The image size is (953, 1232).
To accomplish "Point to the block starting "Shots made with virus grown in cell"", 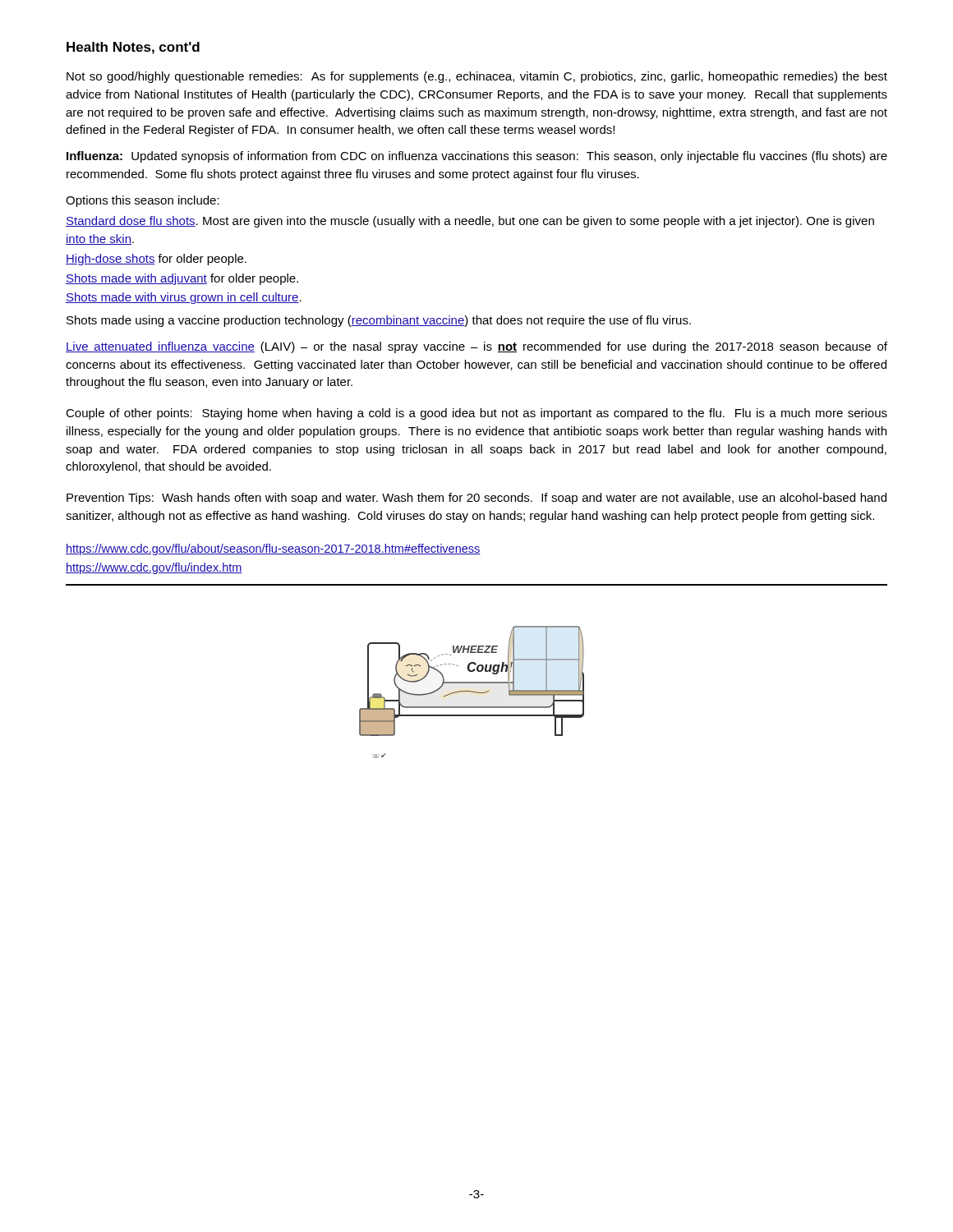I will 184,297.
